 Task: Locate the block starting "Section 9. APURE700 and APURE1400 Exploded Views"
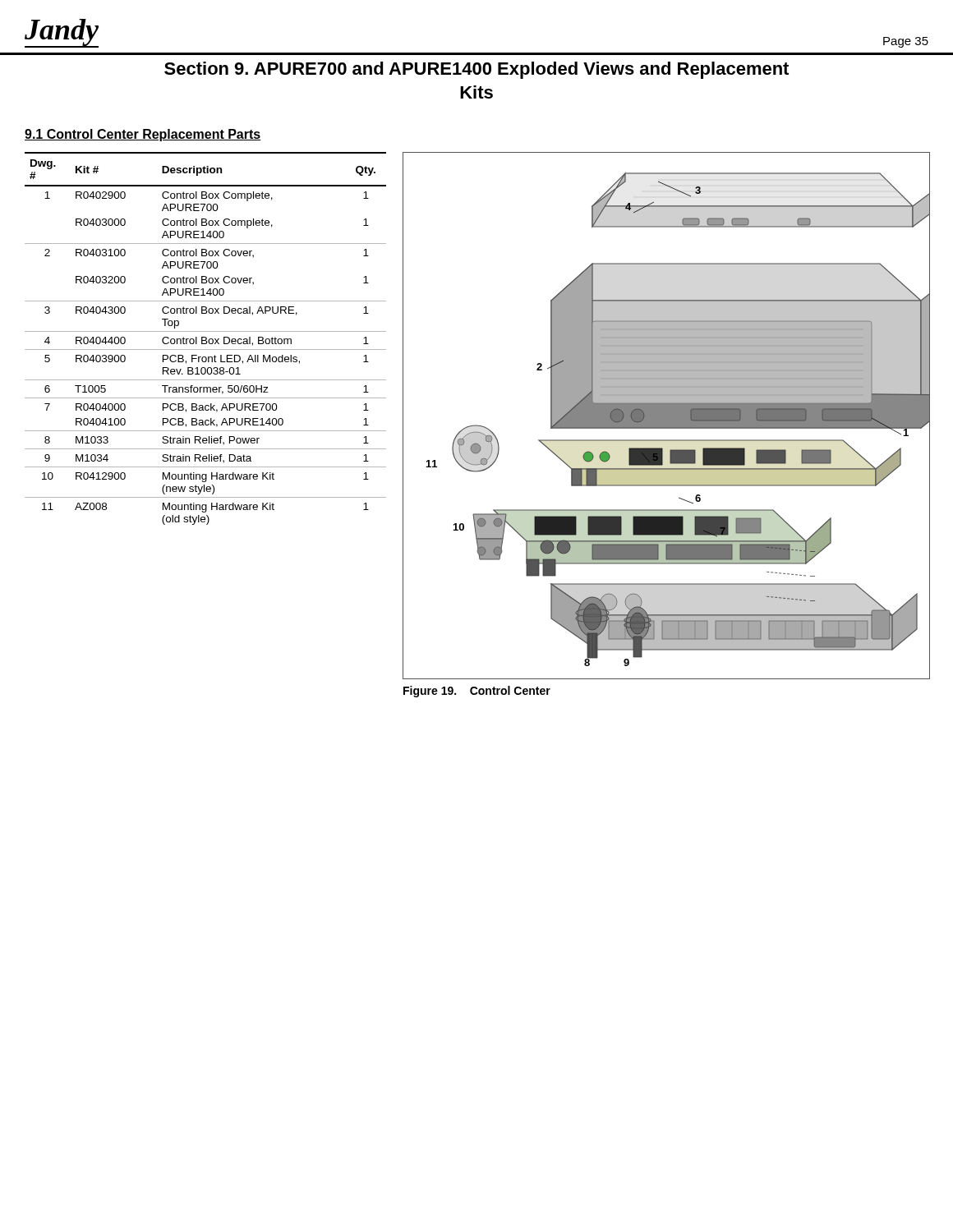476,81
